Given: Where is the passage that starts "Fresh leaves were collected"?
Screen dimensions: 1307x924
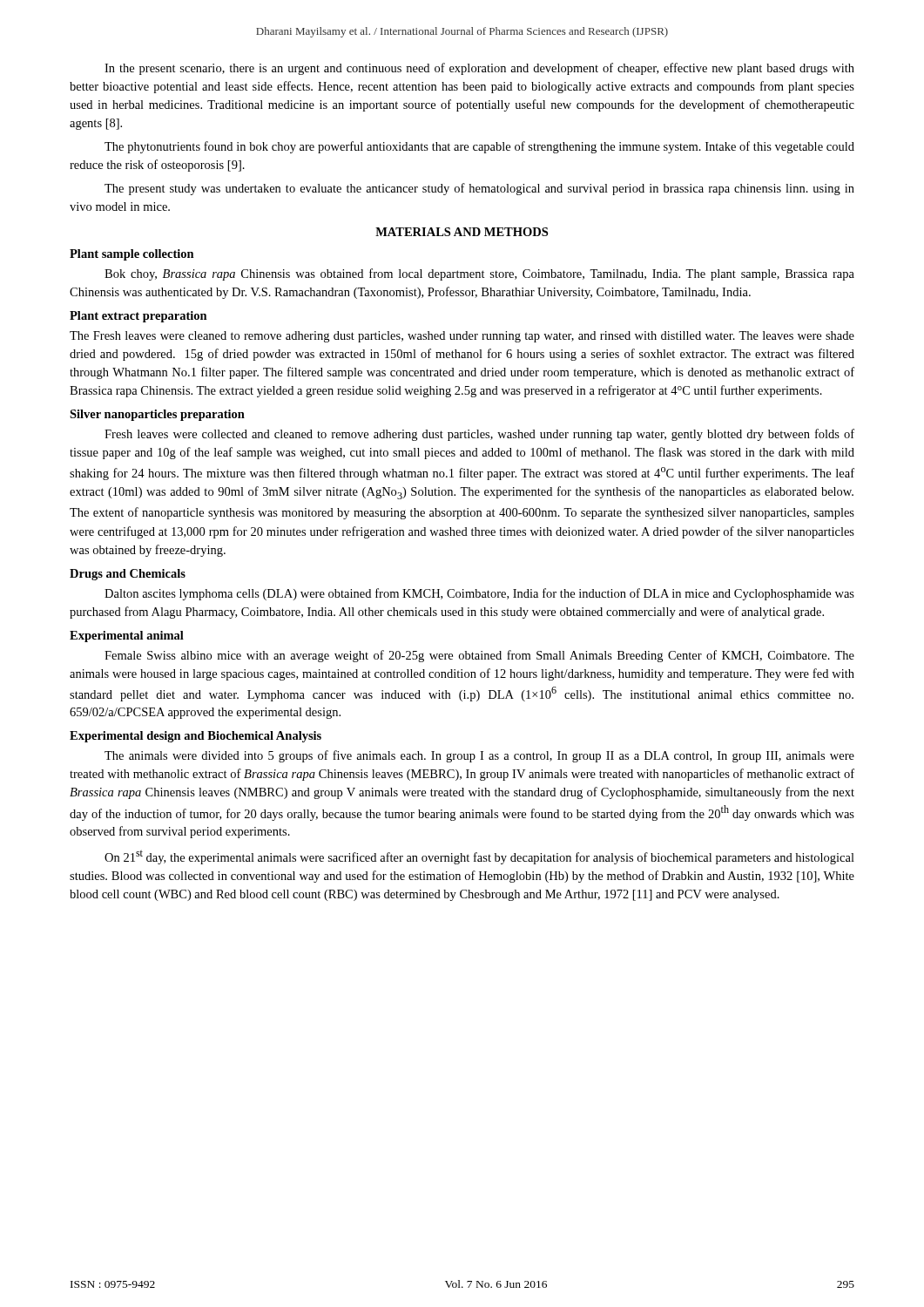Looking at the screenshot, I should [462, 492].
